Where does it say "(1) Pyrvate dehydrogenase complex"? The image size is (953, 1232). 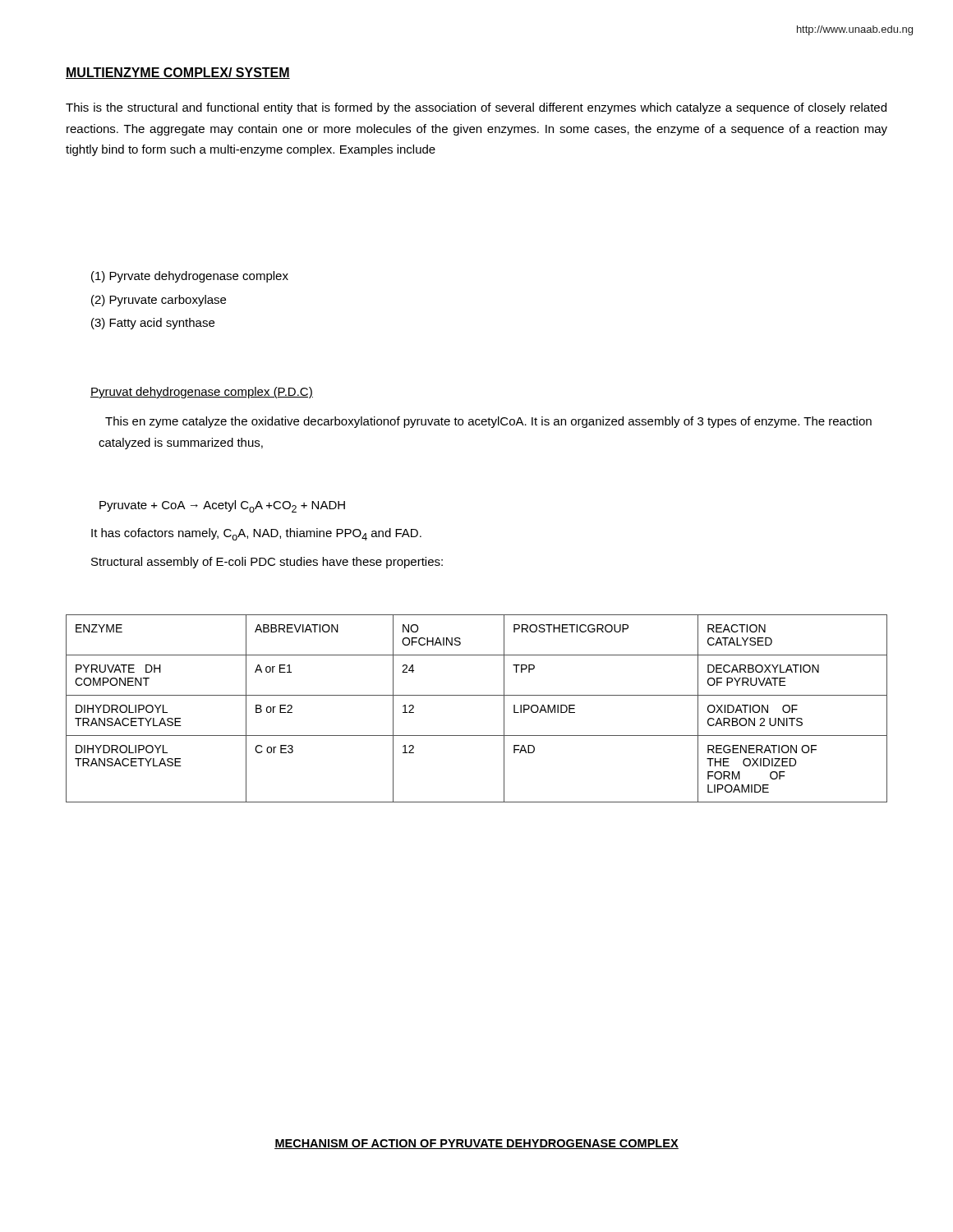pyautogui.click(x=189, y=276)
